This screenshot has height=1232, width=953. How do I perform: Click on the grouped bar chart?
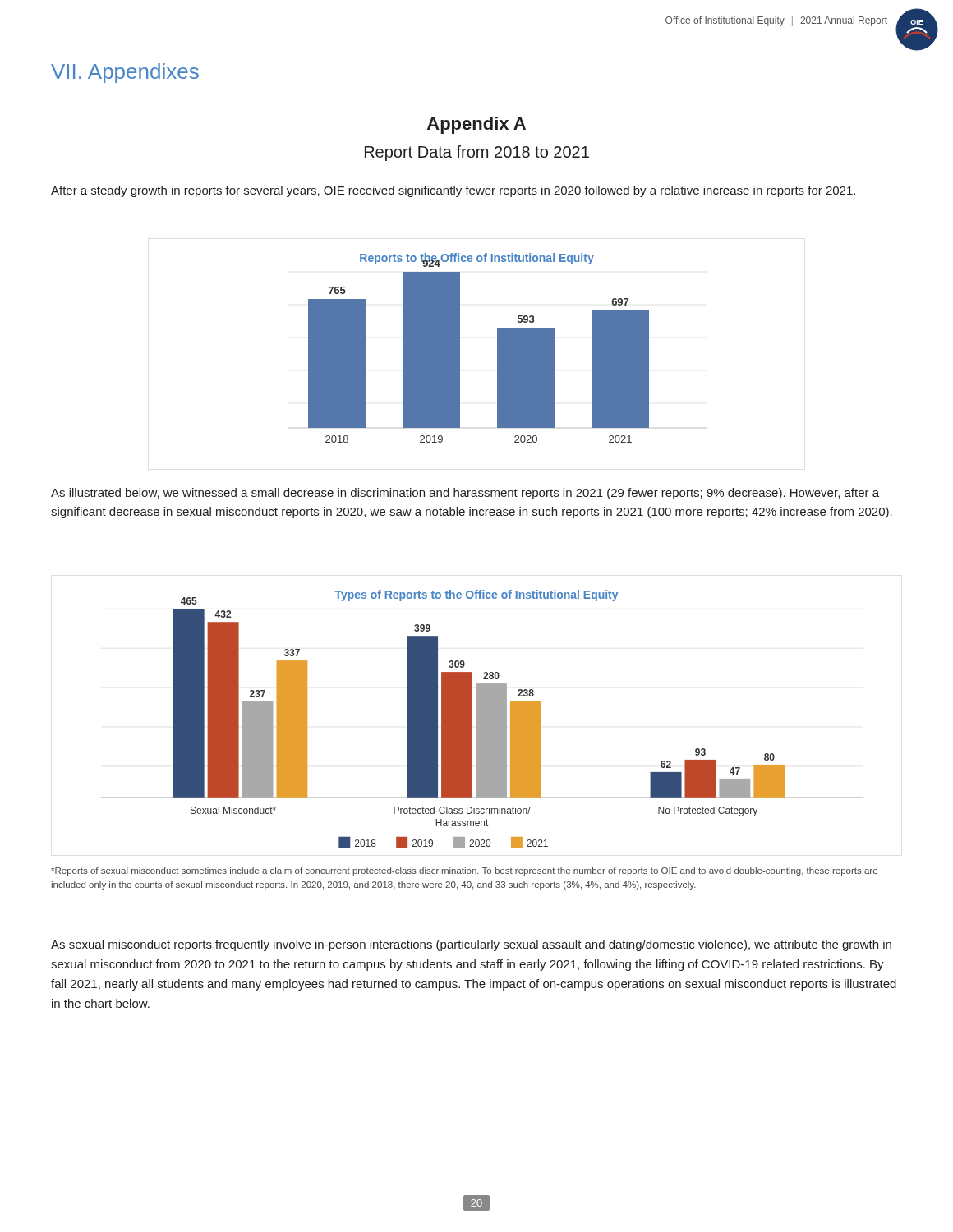[476, 715]
